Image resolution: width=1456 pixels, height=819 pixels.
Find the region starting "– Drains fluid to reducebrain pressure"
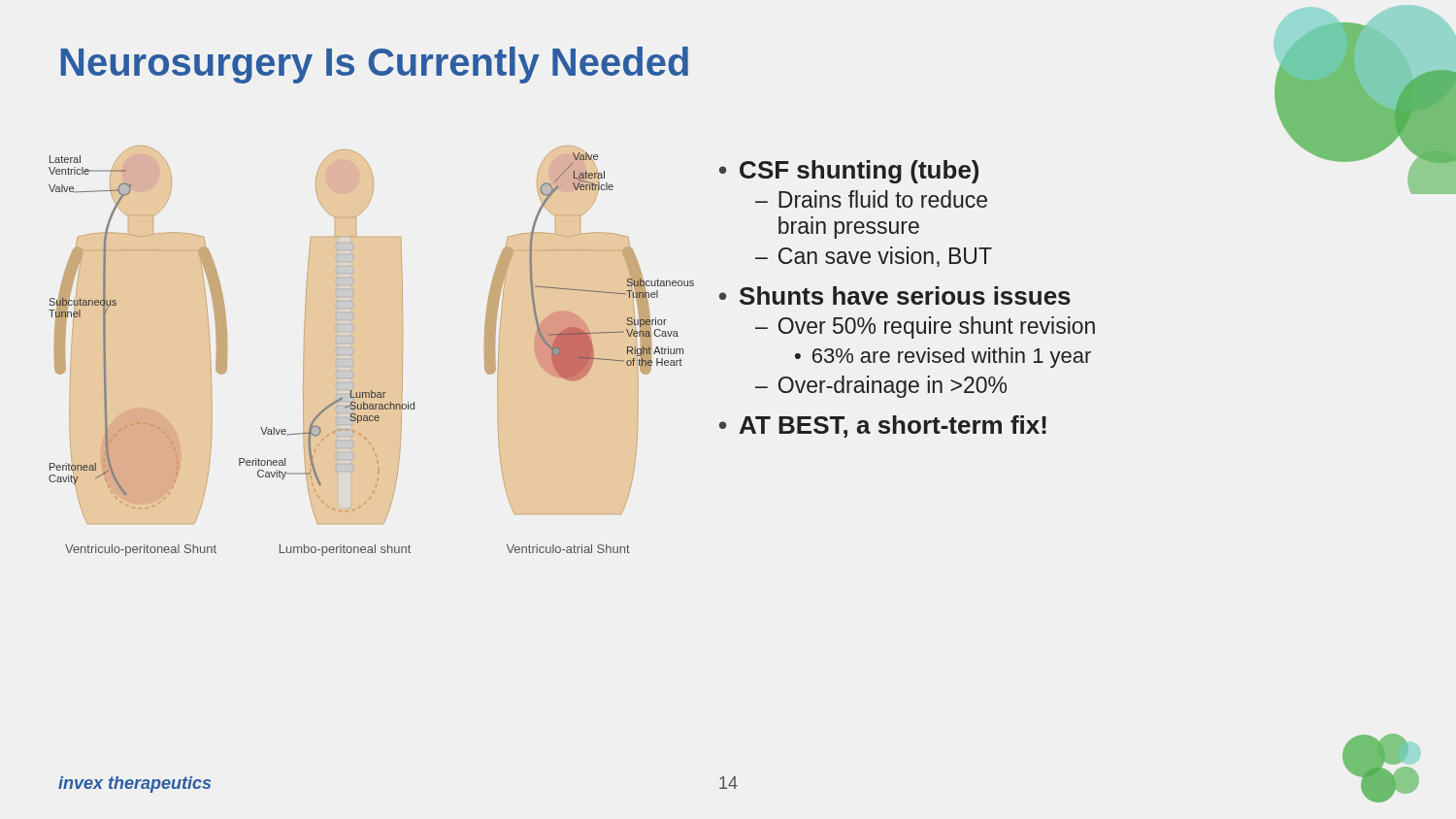tap(872, 214)
